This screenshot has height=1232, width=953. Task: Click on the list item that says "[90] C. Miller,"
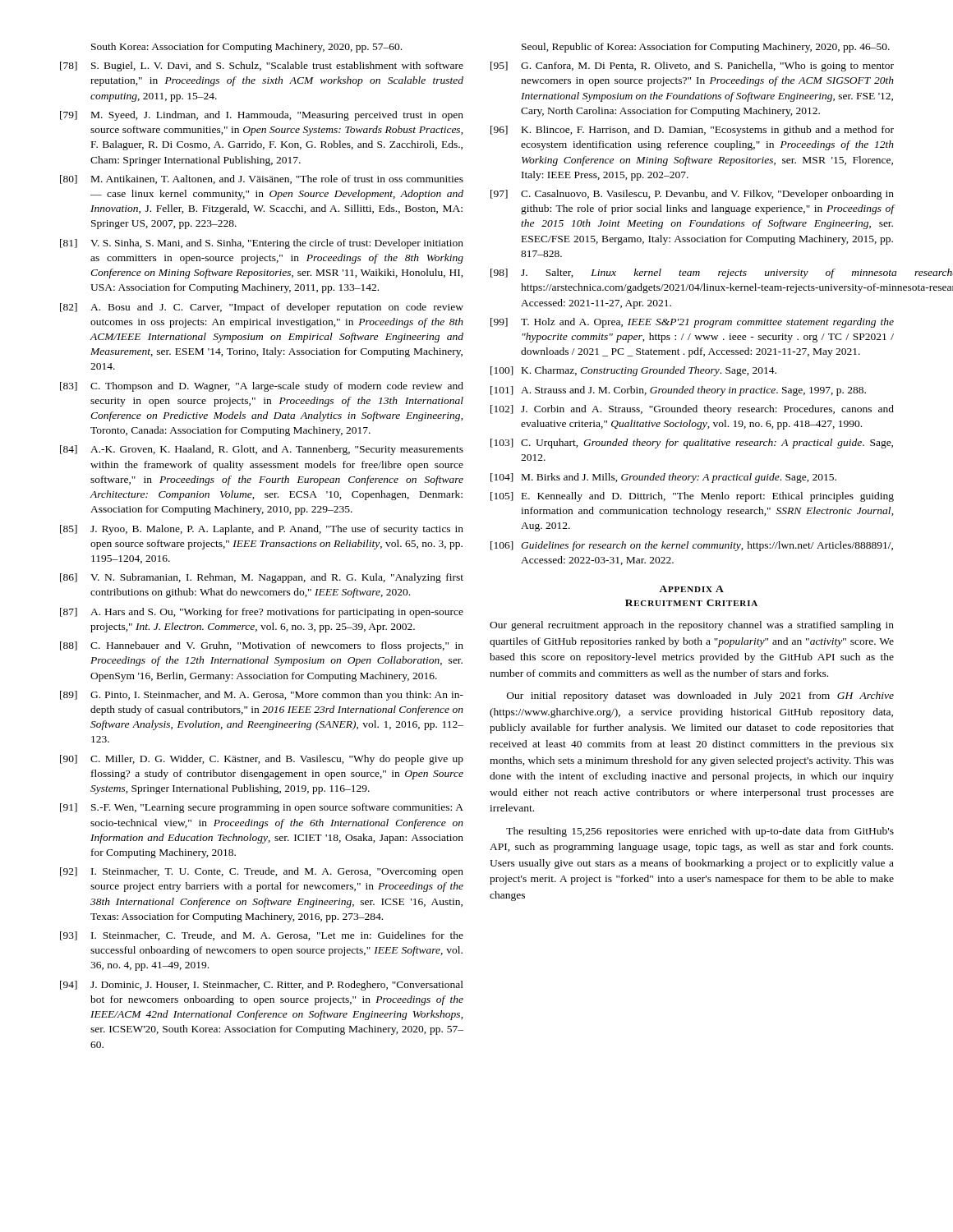point(261,774)
